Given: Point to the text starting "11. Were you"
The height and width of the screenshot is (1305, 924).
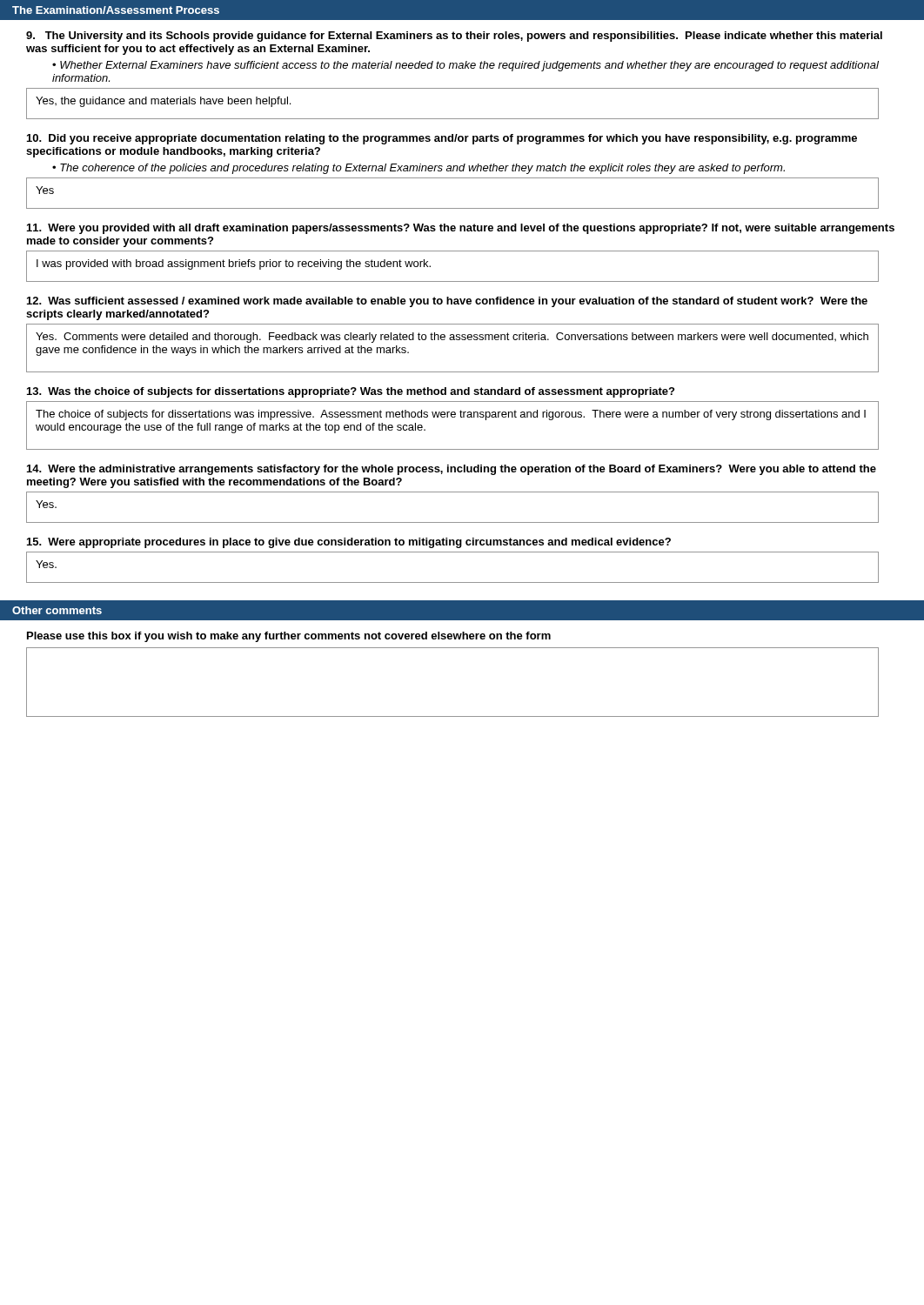Looking at the screenshot, I should coord(460,234).
